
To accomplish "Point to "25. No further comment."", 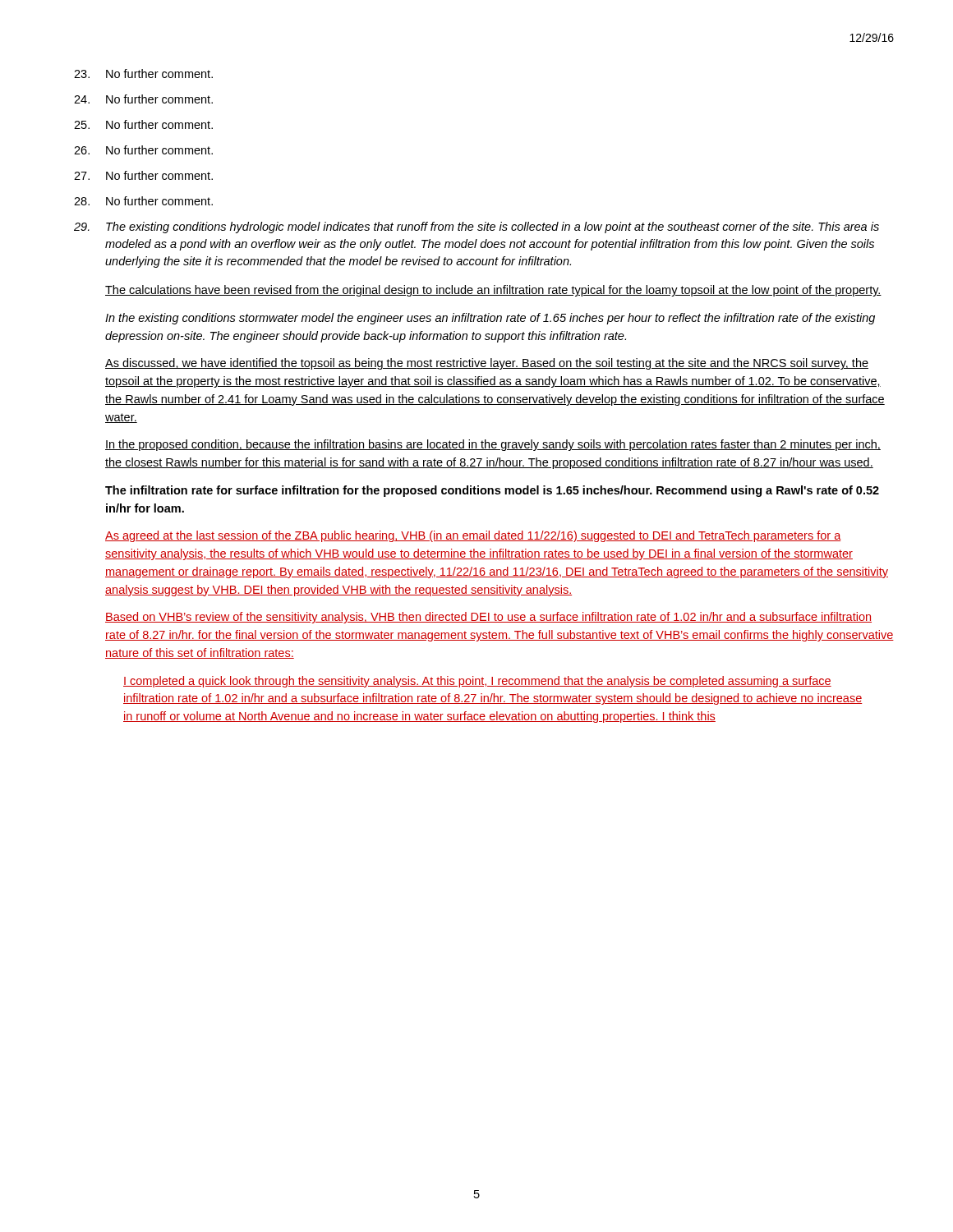I will point(143,124).
